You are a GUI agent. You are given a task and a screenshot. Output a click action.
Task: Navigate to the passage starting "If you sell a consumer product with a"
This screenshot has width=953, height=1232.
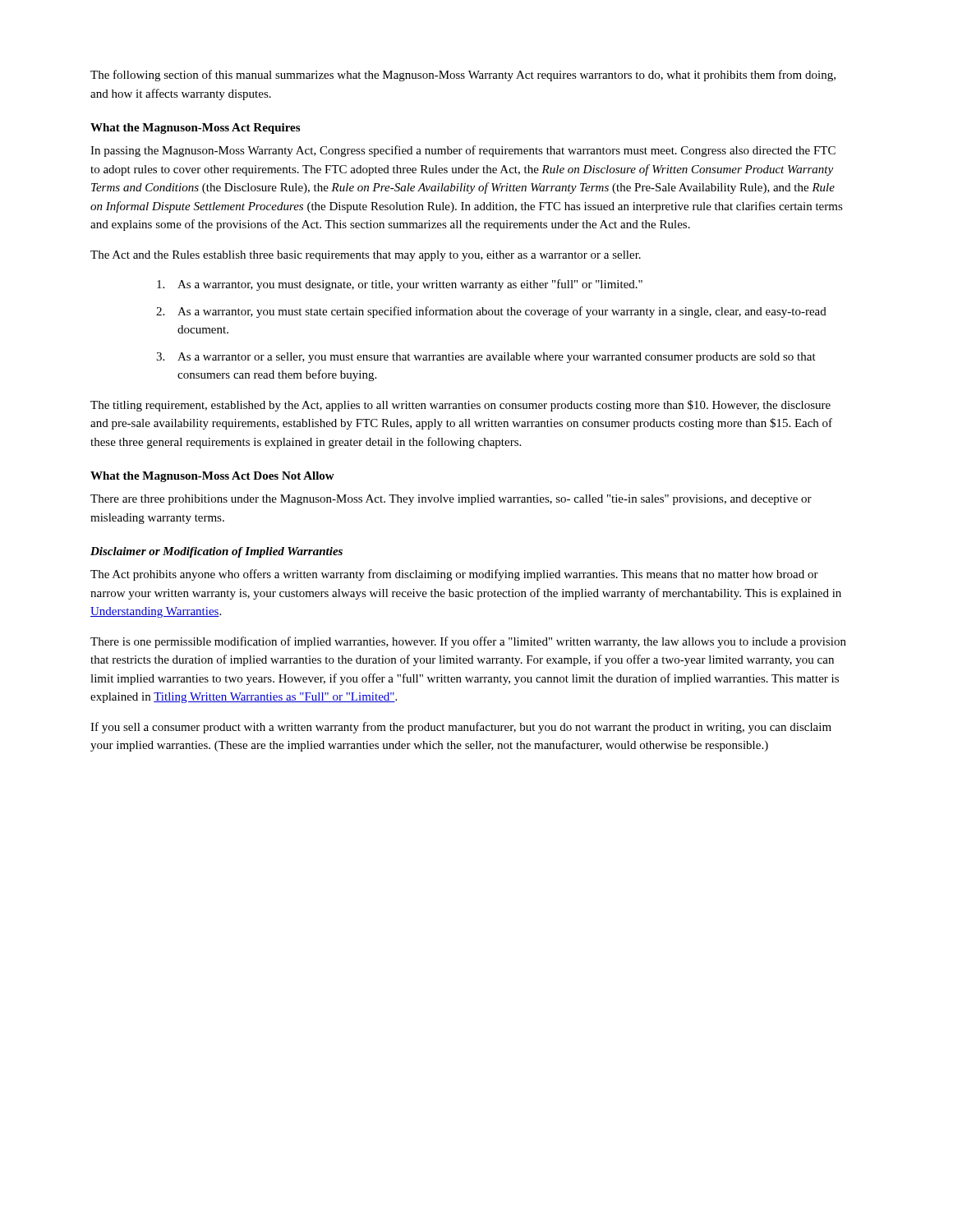click(461, 736)
